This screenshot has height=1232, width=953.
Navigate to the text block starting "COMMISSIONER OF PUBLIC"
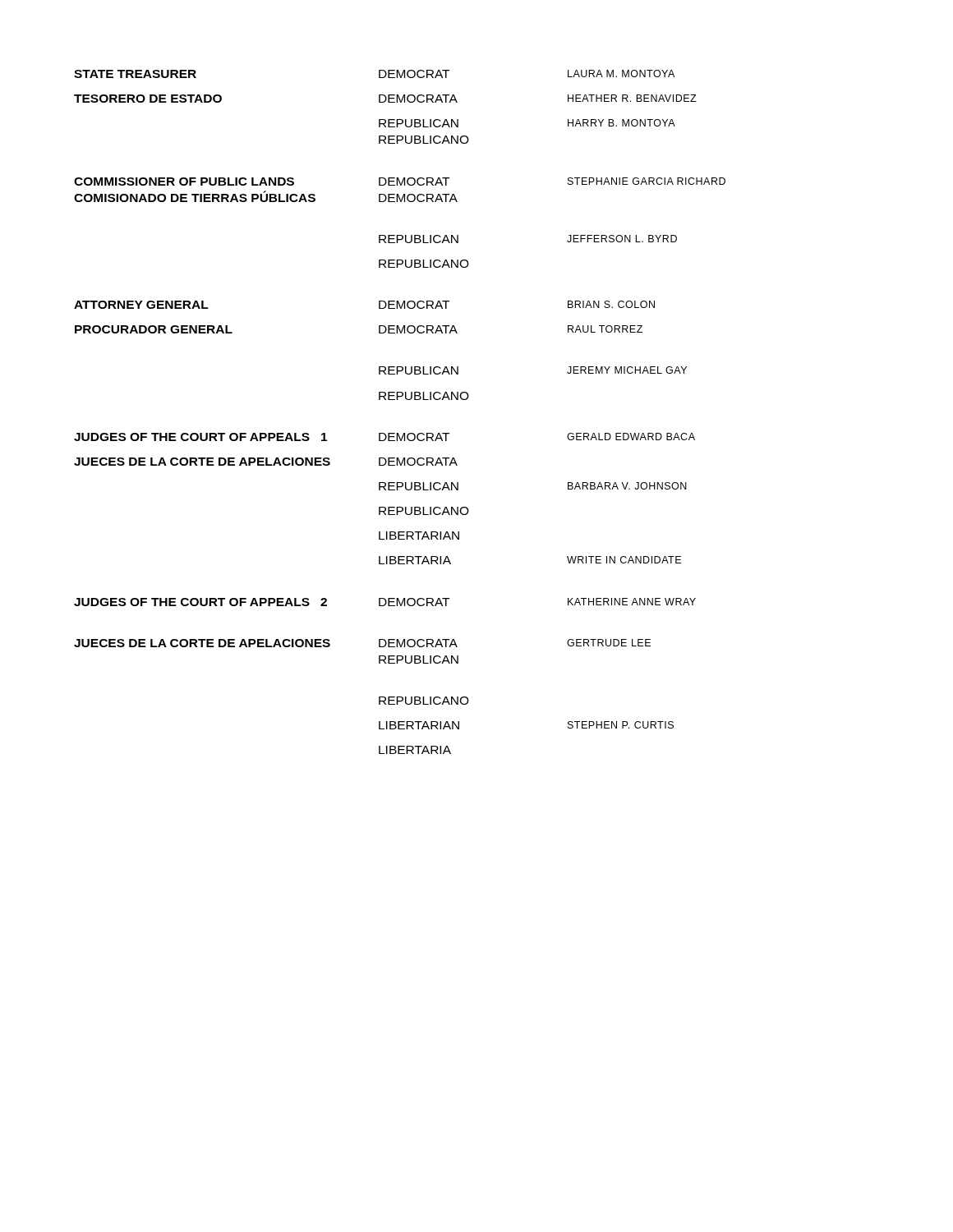[x=195, y=189]
